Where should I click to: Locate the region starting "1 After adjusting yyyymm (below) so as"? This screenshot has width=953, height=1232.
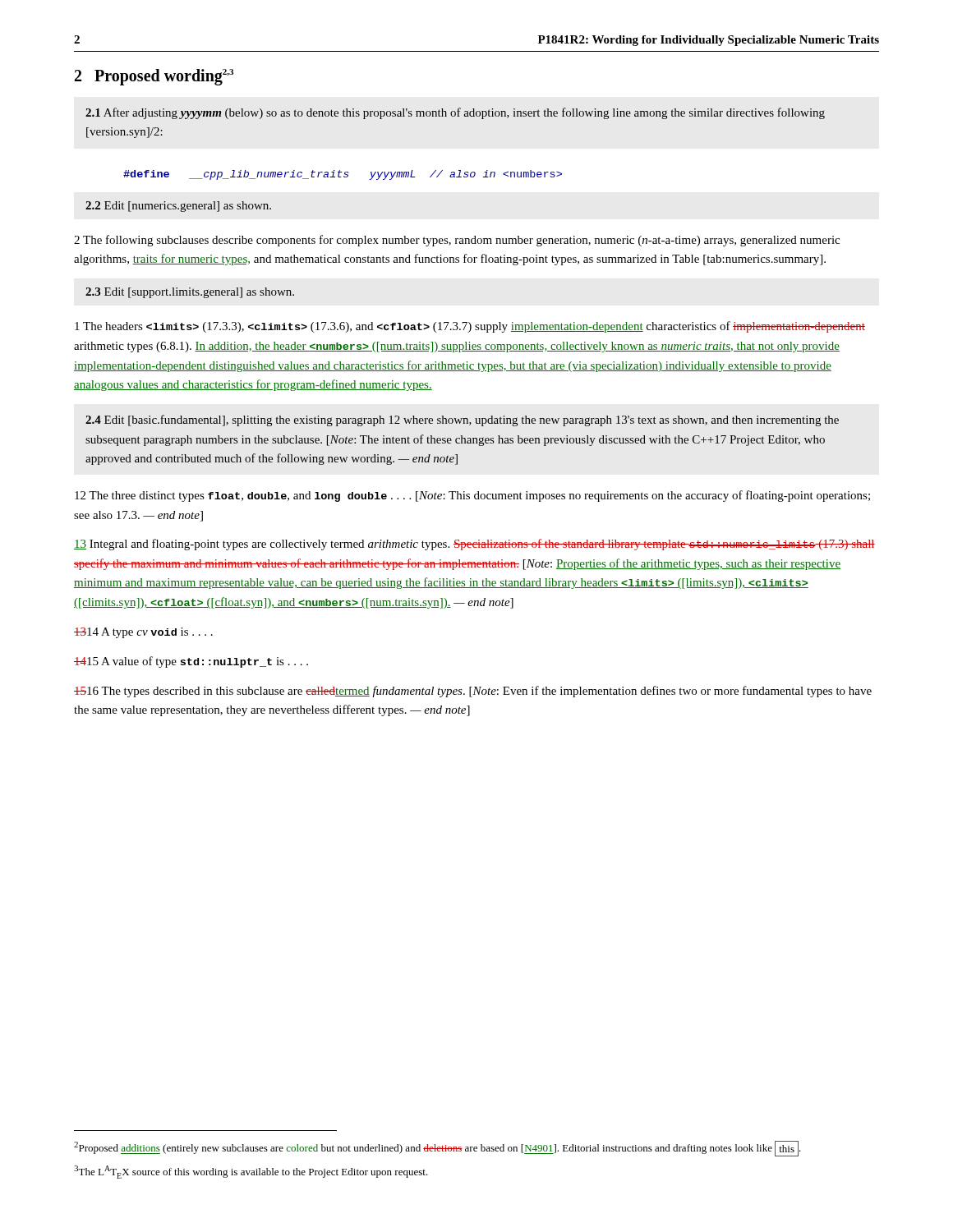(x=455, y=122)
